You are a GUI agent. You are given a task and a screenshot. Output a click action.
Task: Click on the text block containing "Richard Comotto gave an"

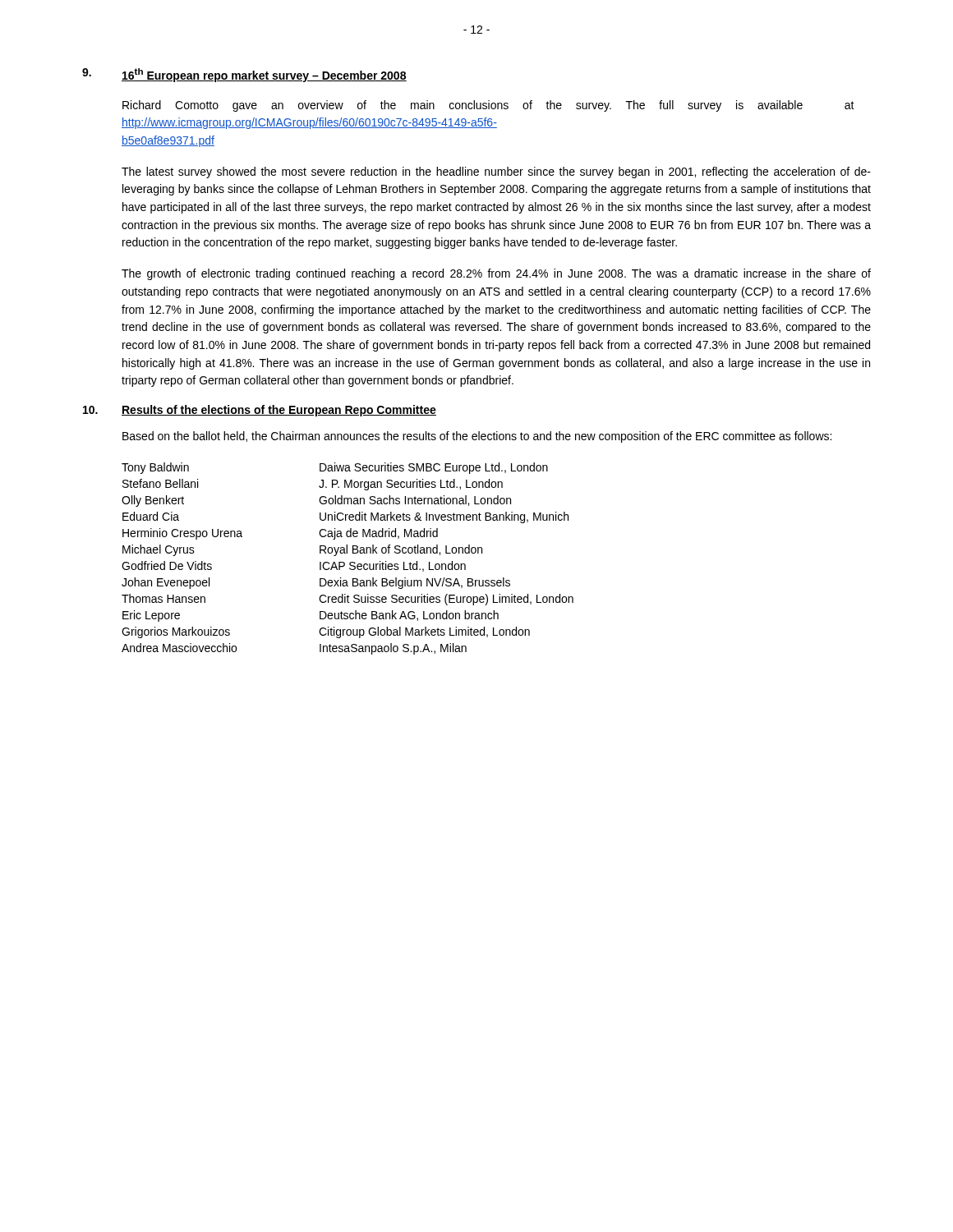coord(496,123)
